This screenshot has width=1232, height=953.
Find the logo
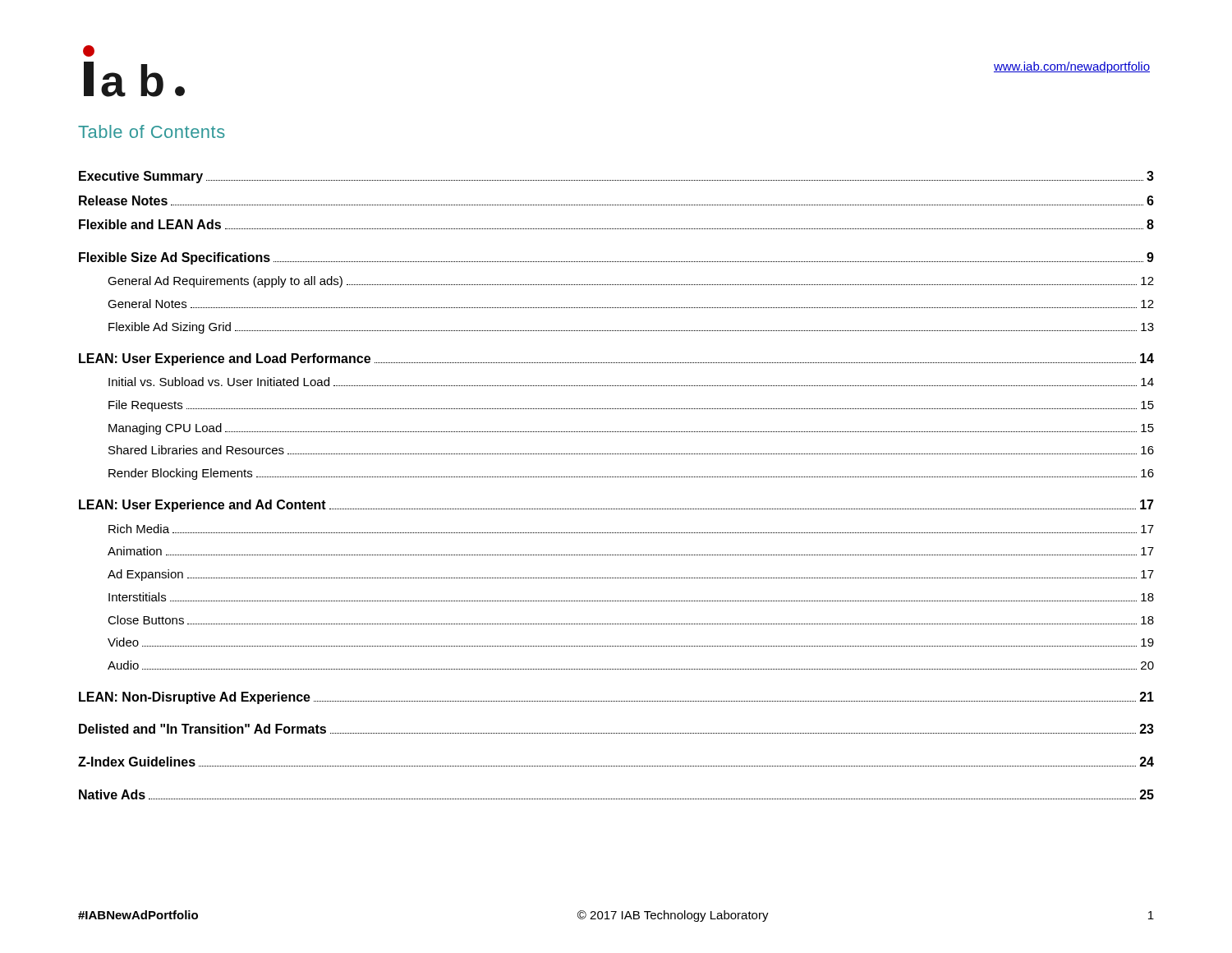point(131,76)
